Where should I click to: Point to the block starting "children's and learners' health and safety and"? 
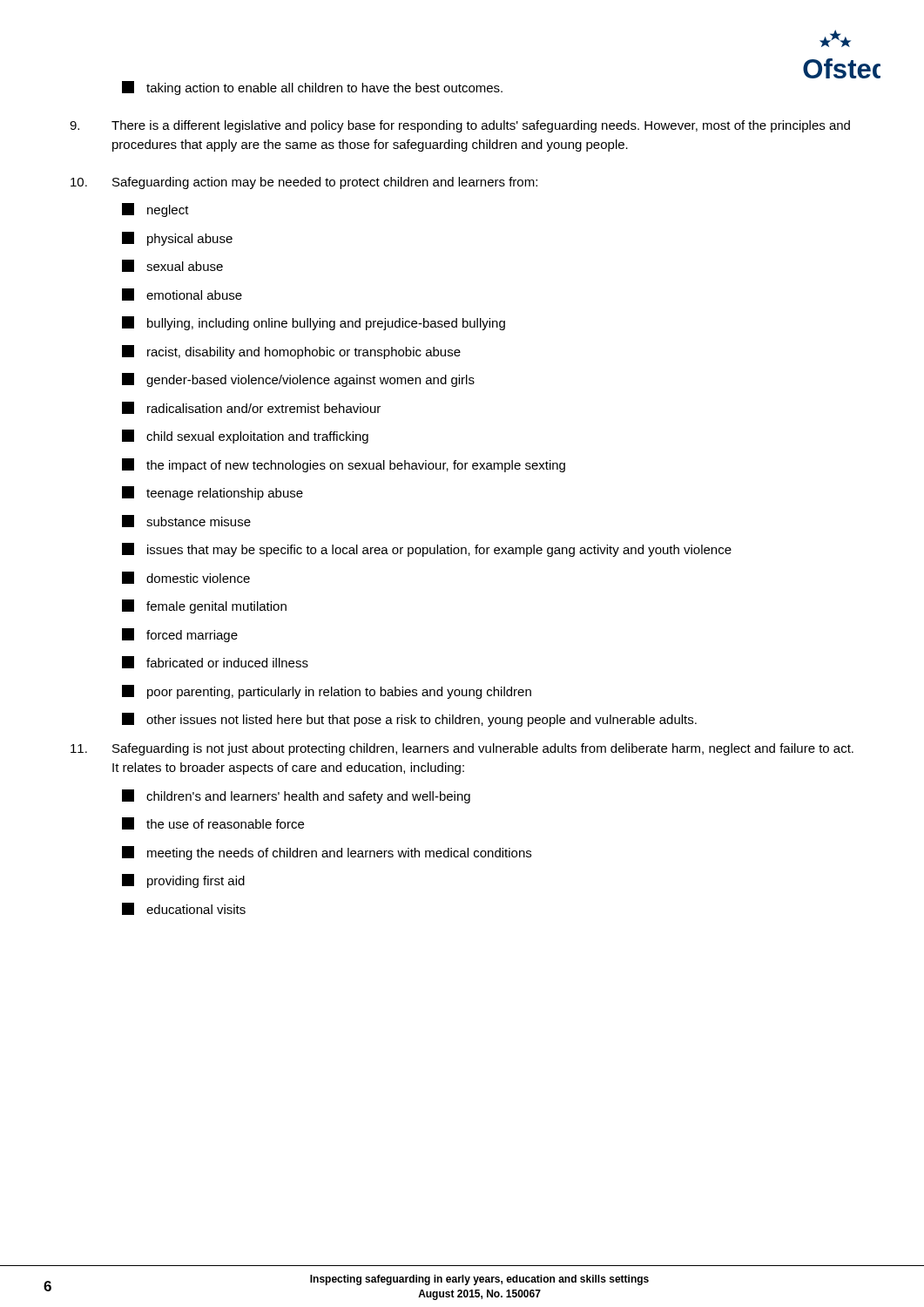click(x=296, y=796)
